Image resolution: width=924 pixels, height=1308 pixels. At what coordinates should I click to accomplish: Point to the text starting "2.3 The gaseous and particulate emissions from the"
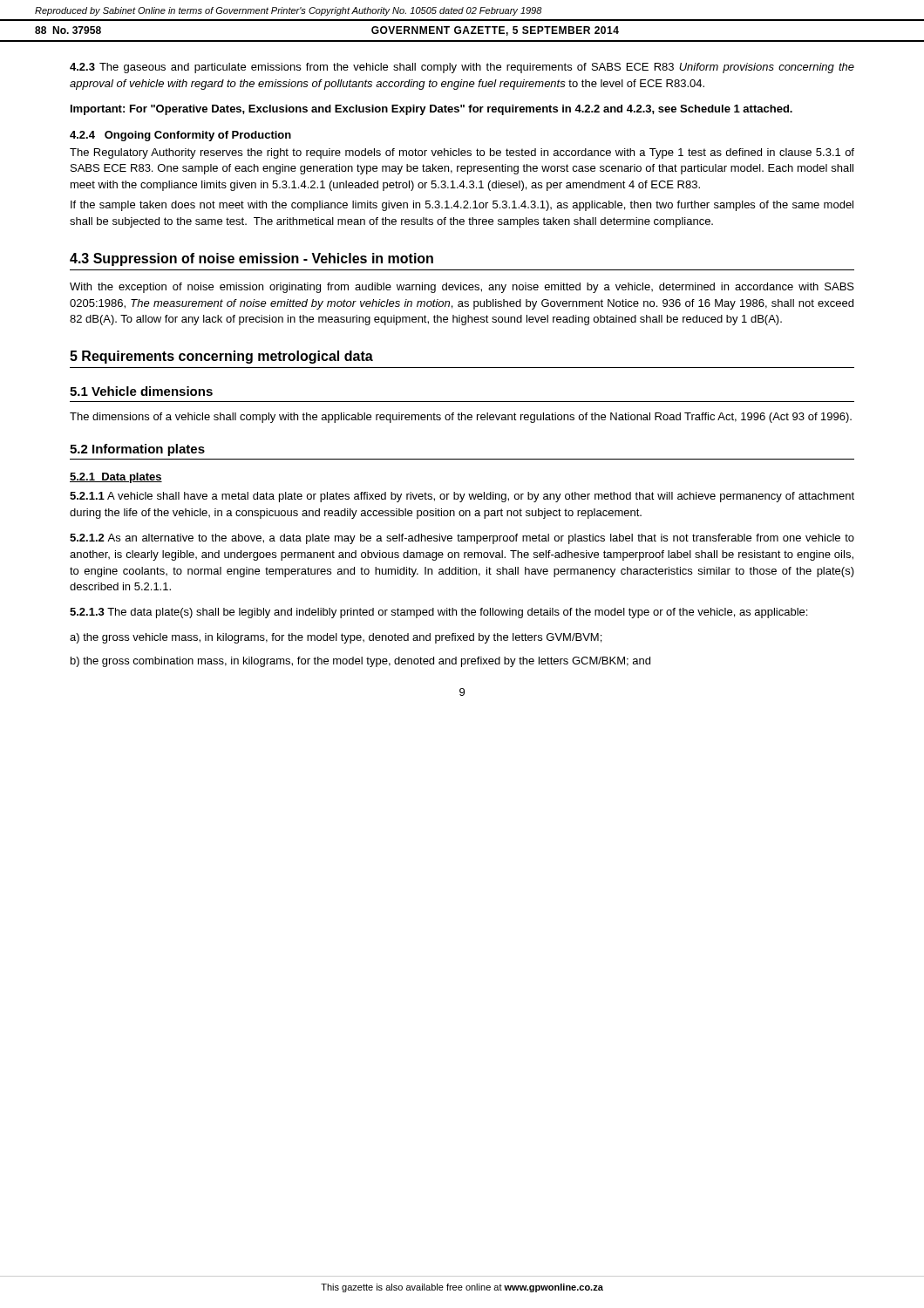point(462,75)
